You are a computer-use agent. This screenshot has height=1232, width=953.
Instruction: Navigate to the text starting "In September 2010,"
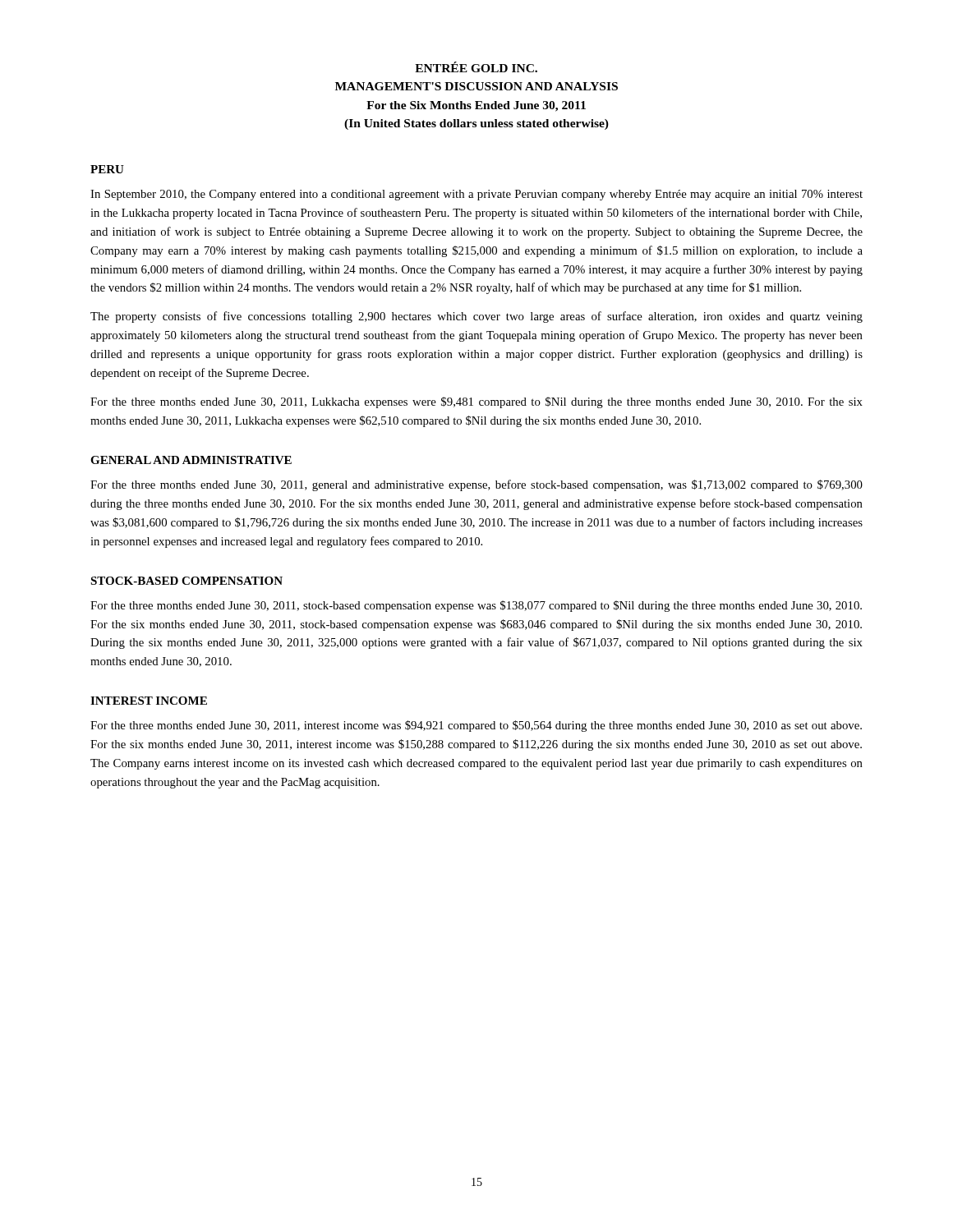pyautogui.click(x=476, y=241)
